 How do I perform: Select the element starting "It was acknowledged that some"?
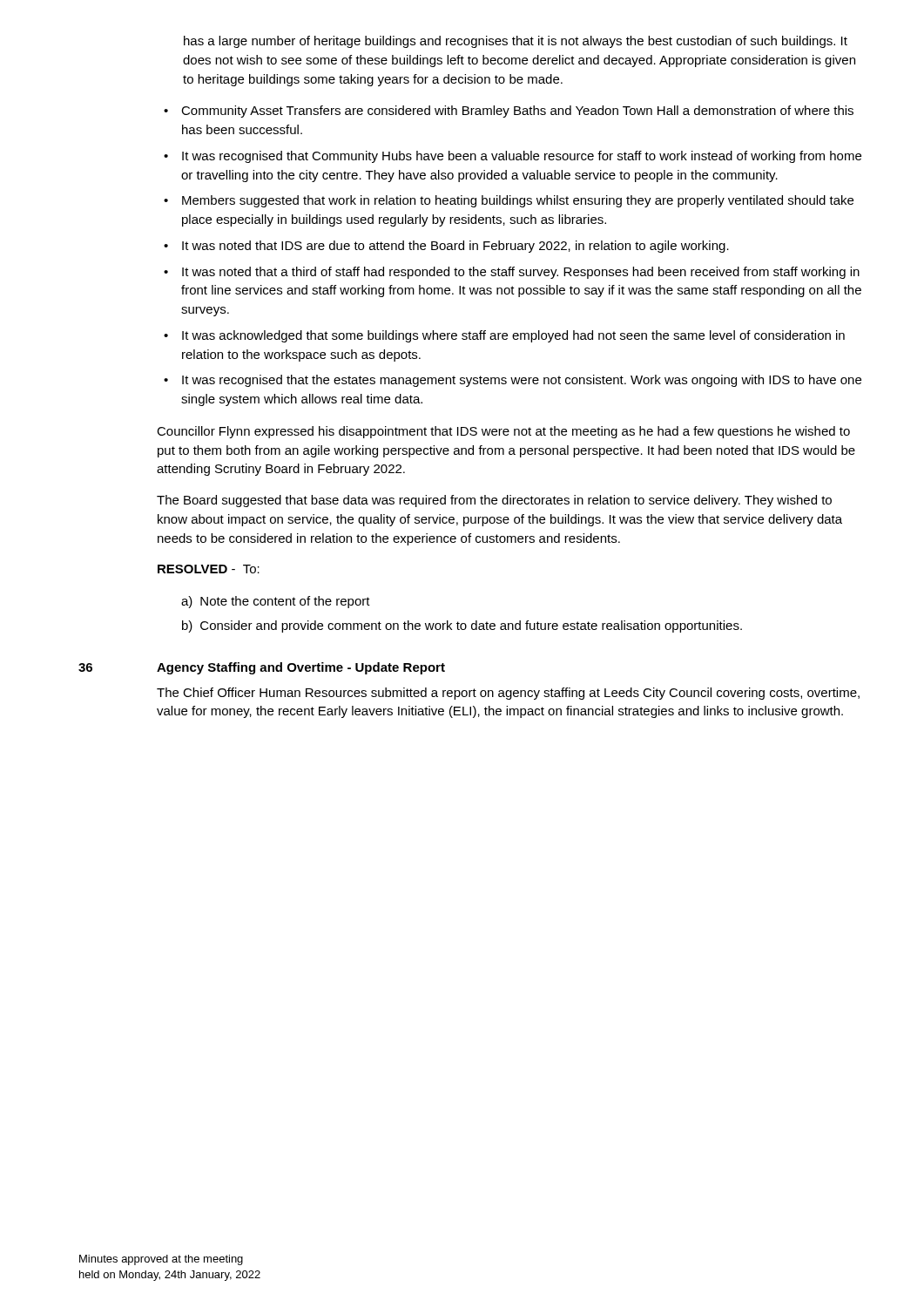click(x=513, y=344)
